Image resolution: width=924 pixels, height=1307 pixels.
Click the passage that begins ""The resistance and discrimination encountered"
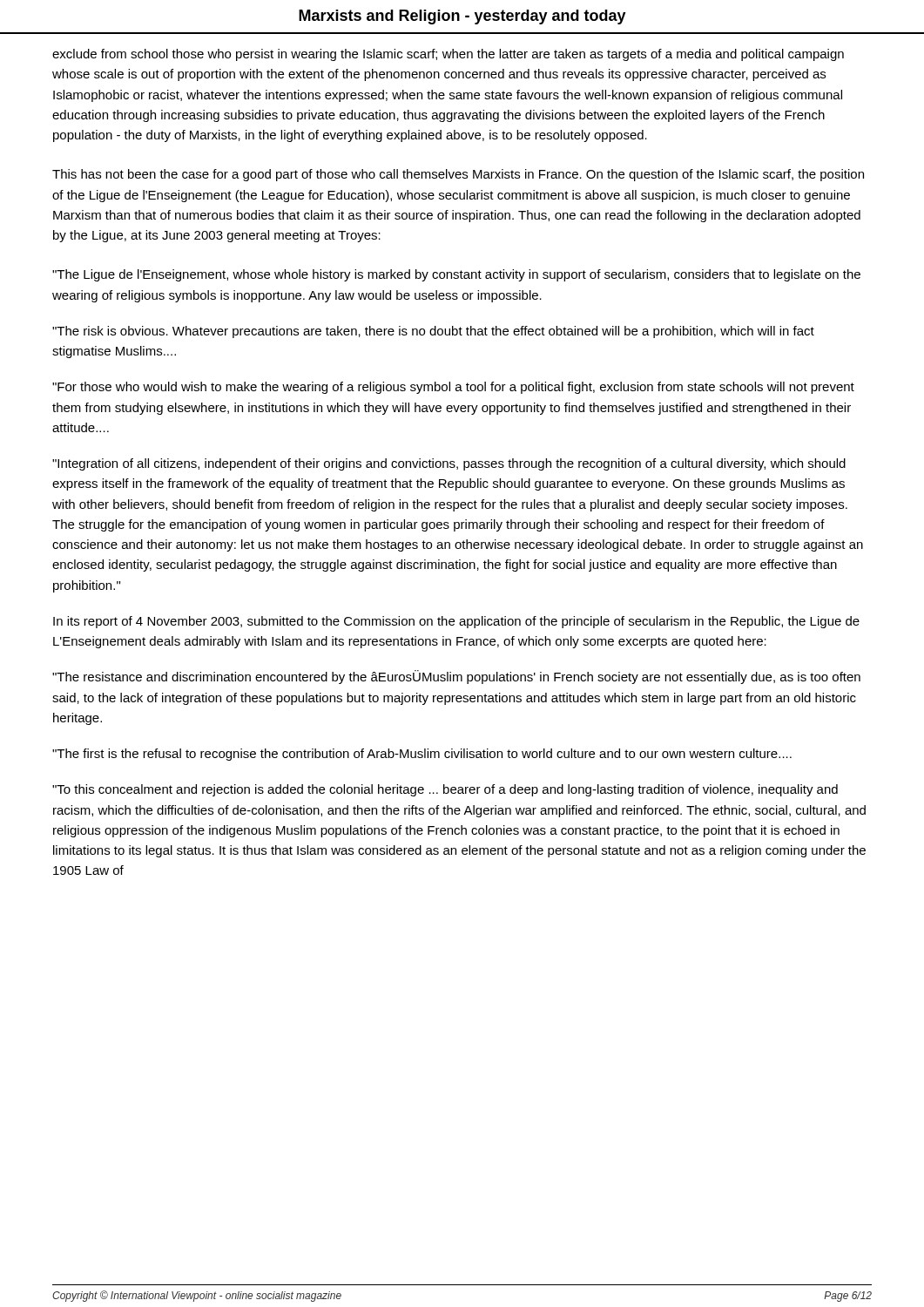457,697
